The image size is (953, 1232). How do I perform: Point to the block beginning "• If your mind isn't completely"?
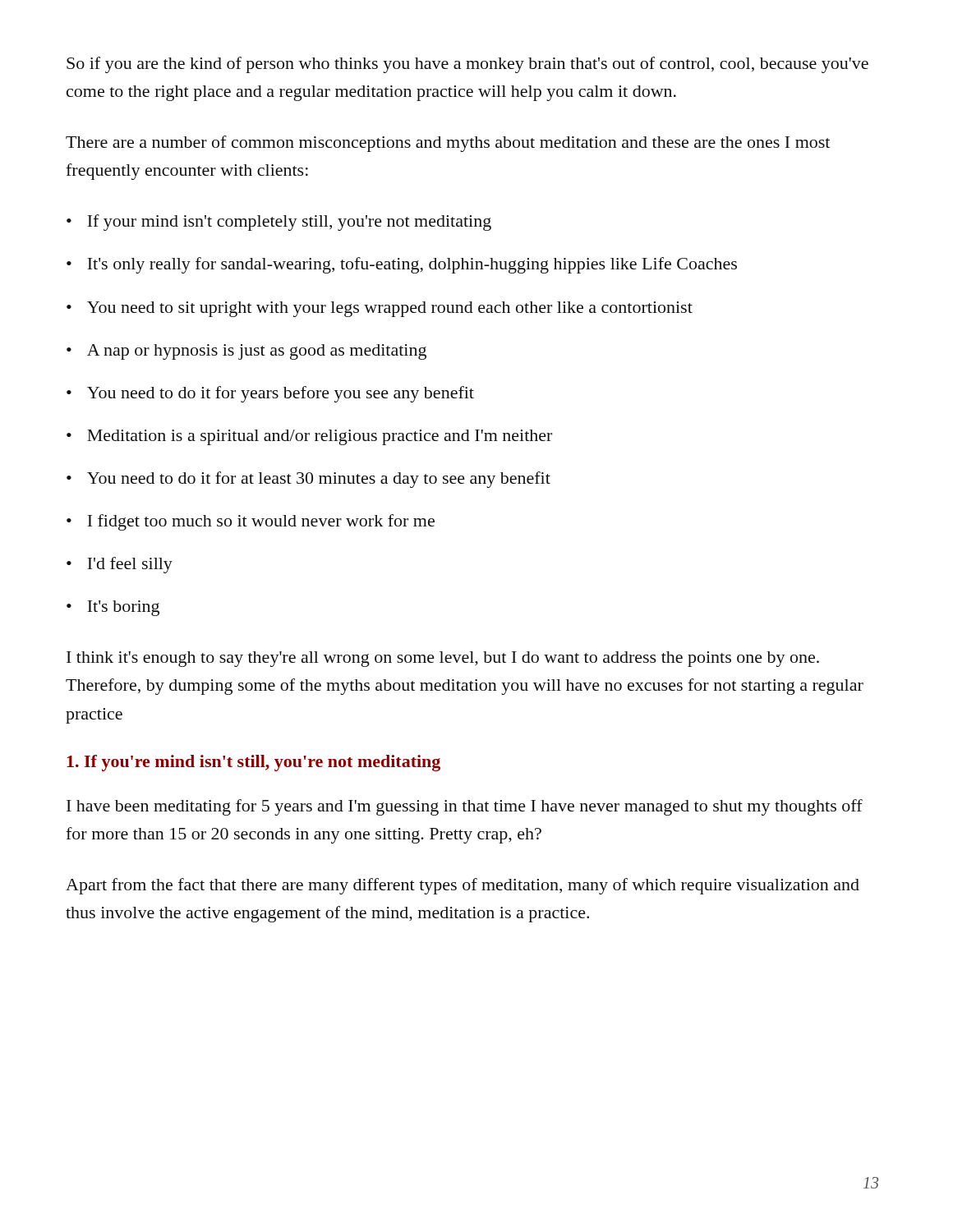pyautogui.click(x=279, y=221)
